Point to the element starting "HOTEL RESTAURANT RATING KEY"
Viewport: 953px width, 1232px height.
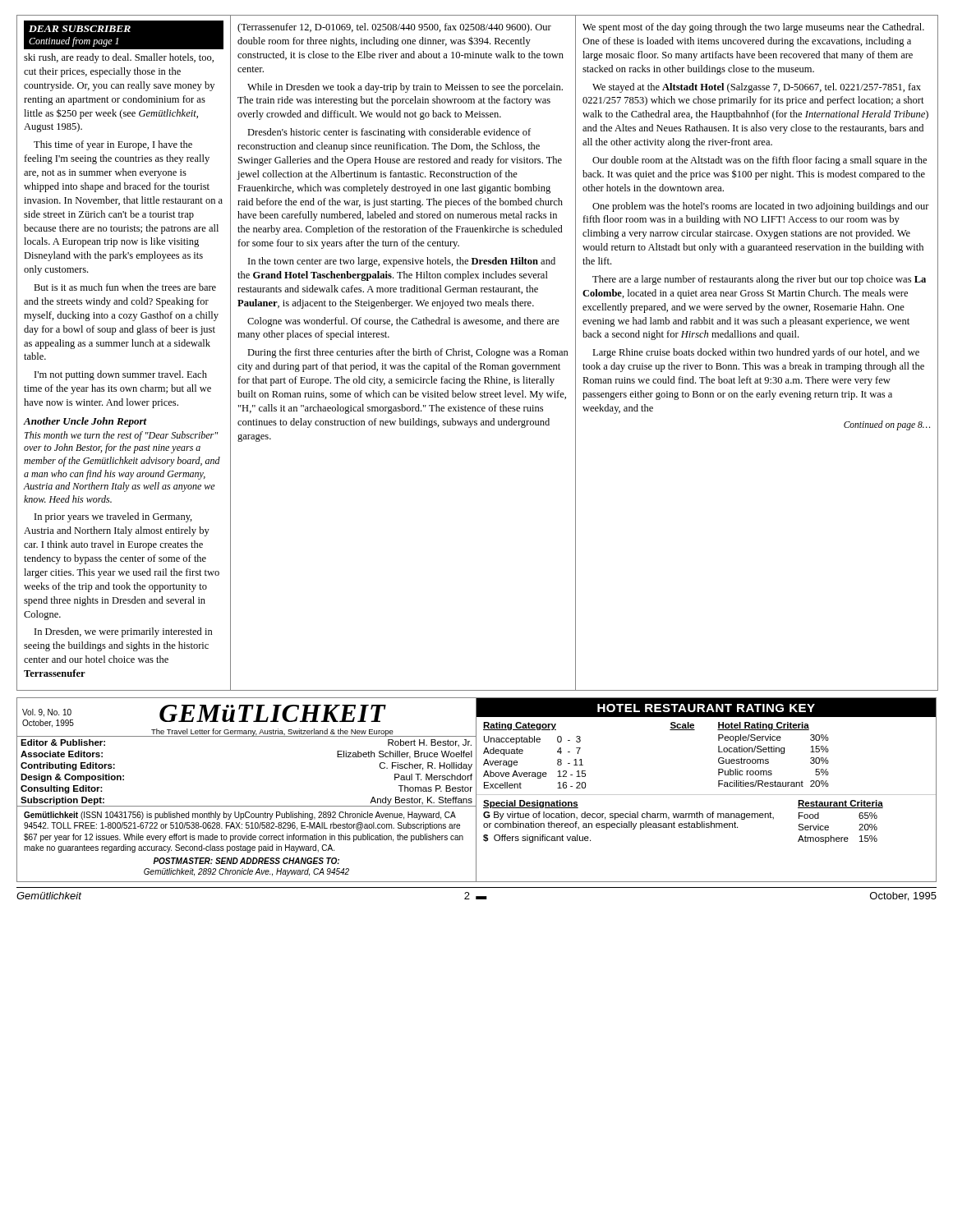[706, 708]
